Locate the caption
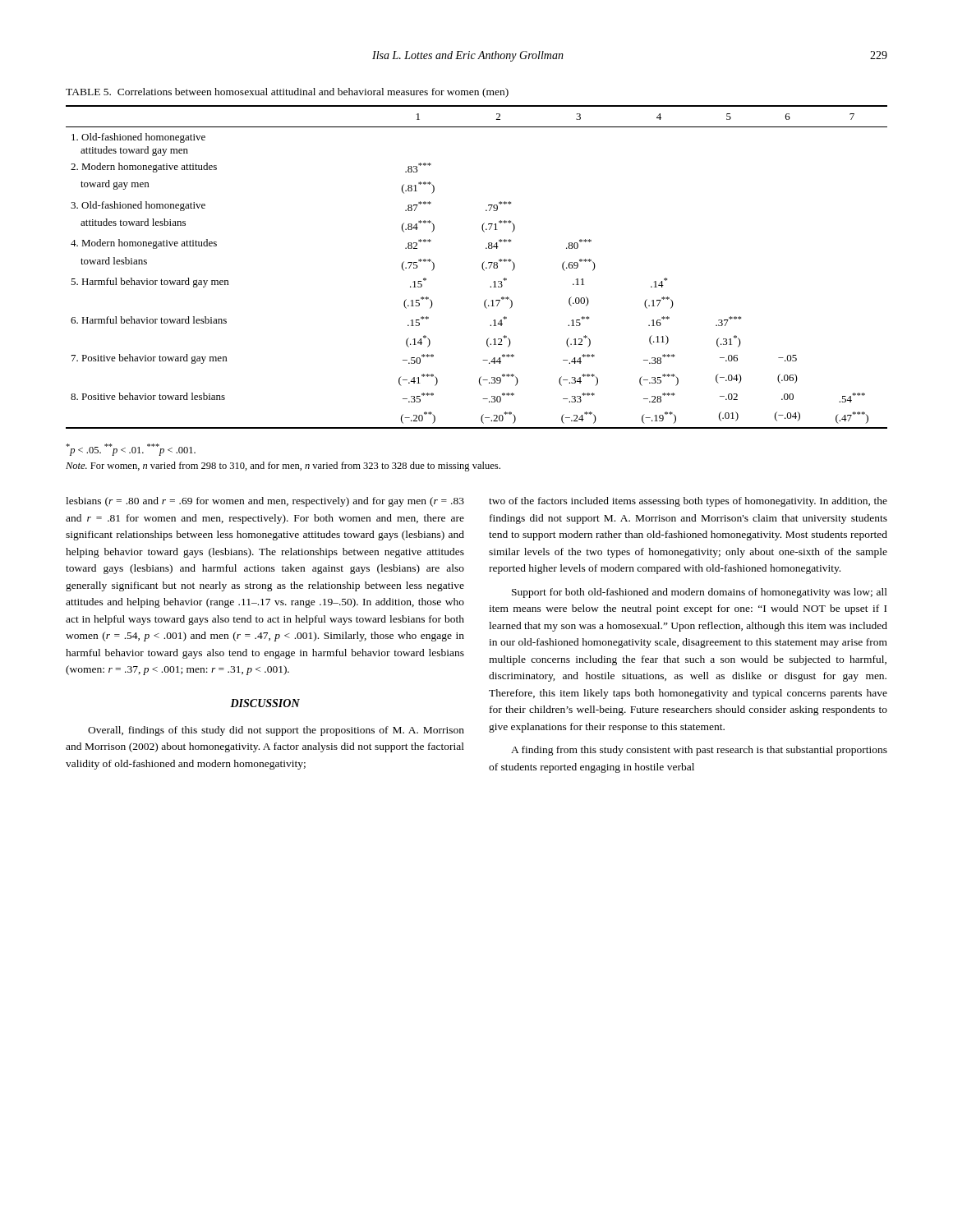 pyautogui.click(x=287, y=92)
